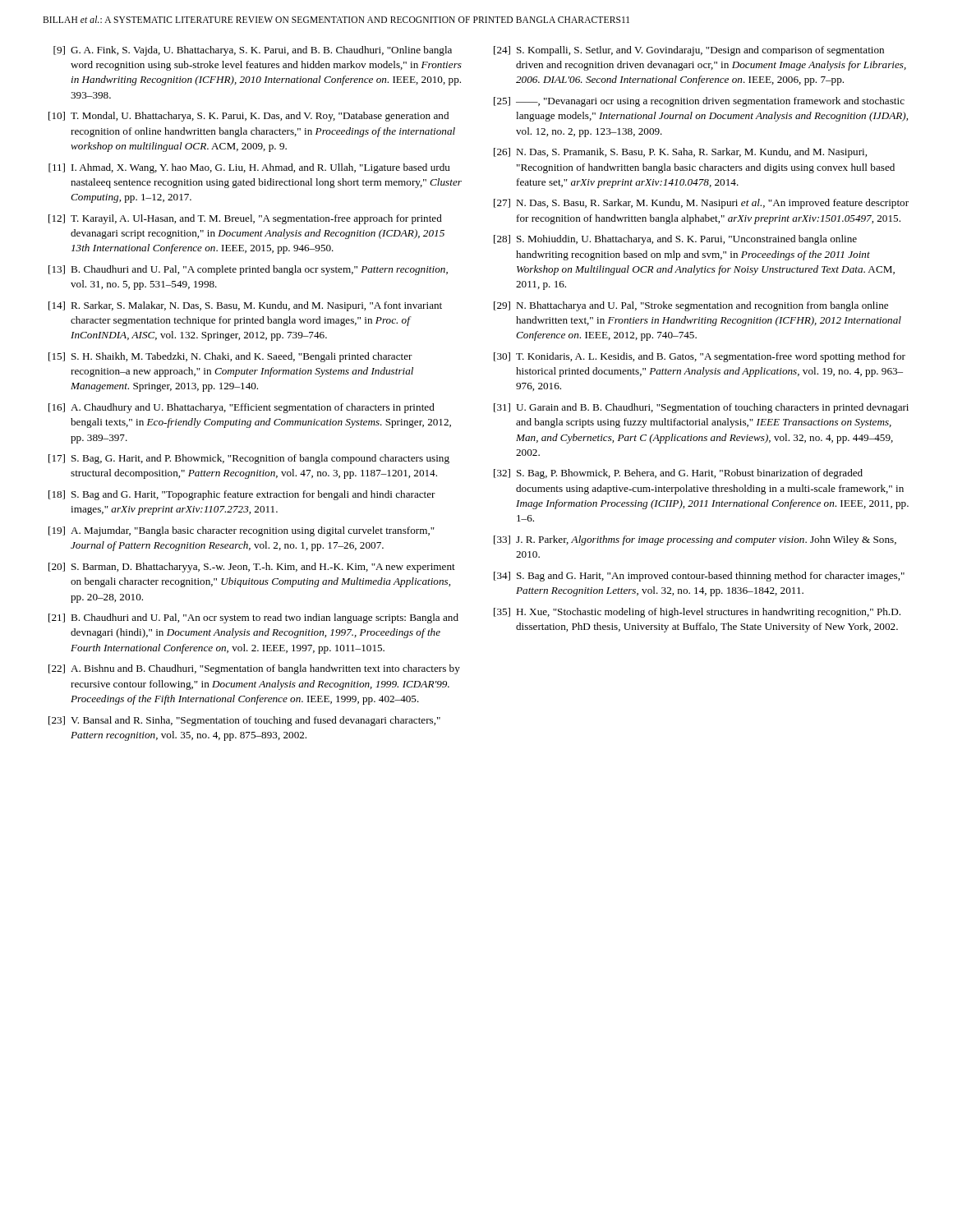Locate the list item containing "[20] S. Barman, D. Bhattacharyya,"
Image resolution: width=953 pixels, height=1232 pixels.
[x=254, y=582]
